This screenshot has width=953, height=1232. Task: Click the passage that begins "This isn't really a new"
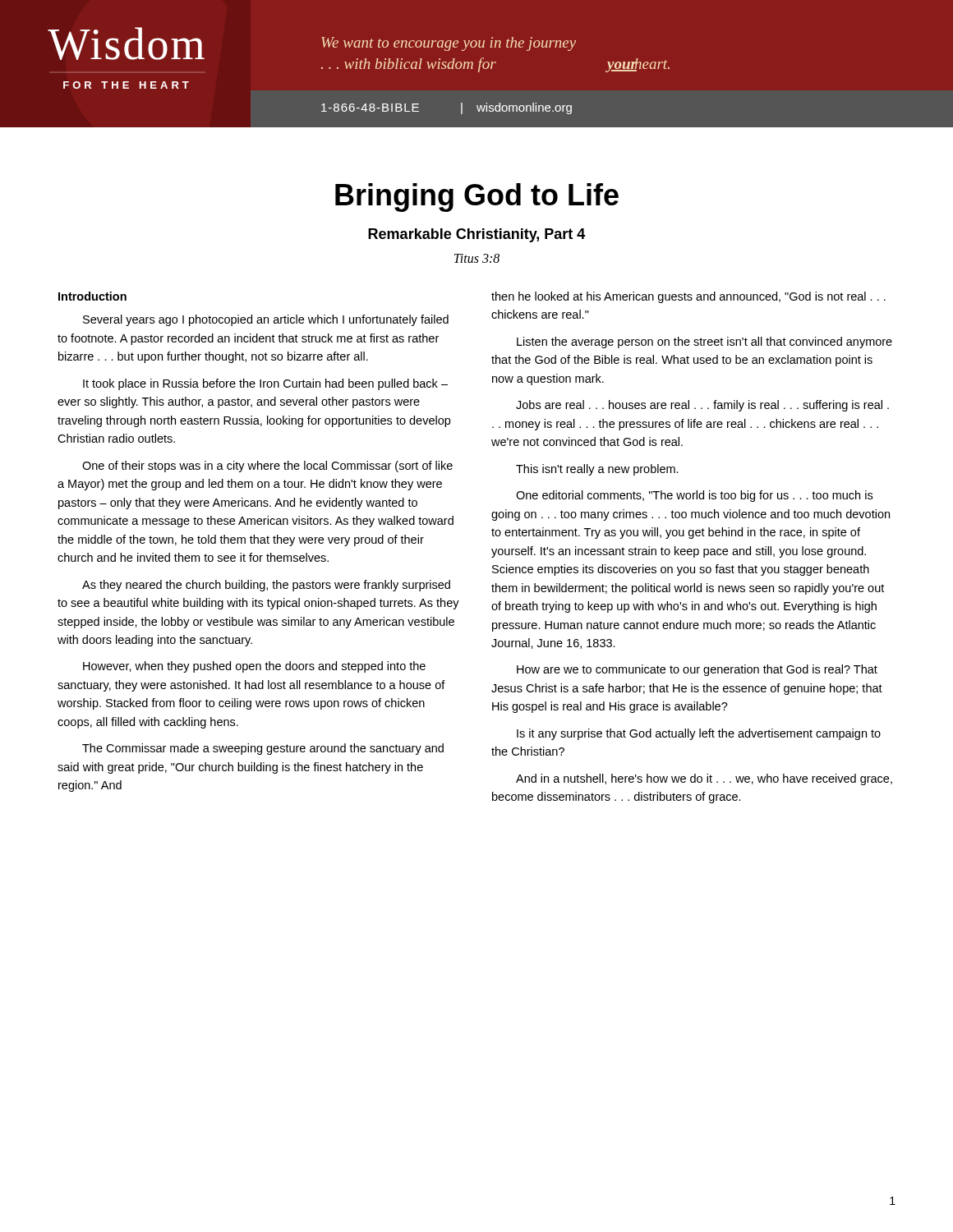(x=598, y=469)
